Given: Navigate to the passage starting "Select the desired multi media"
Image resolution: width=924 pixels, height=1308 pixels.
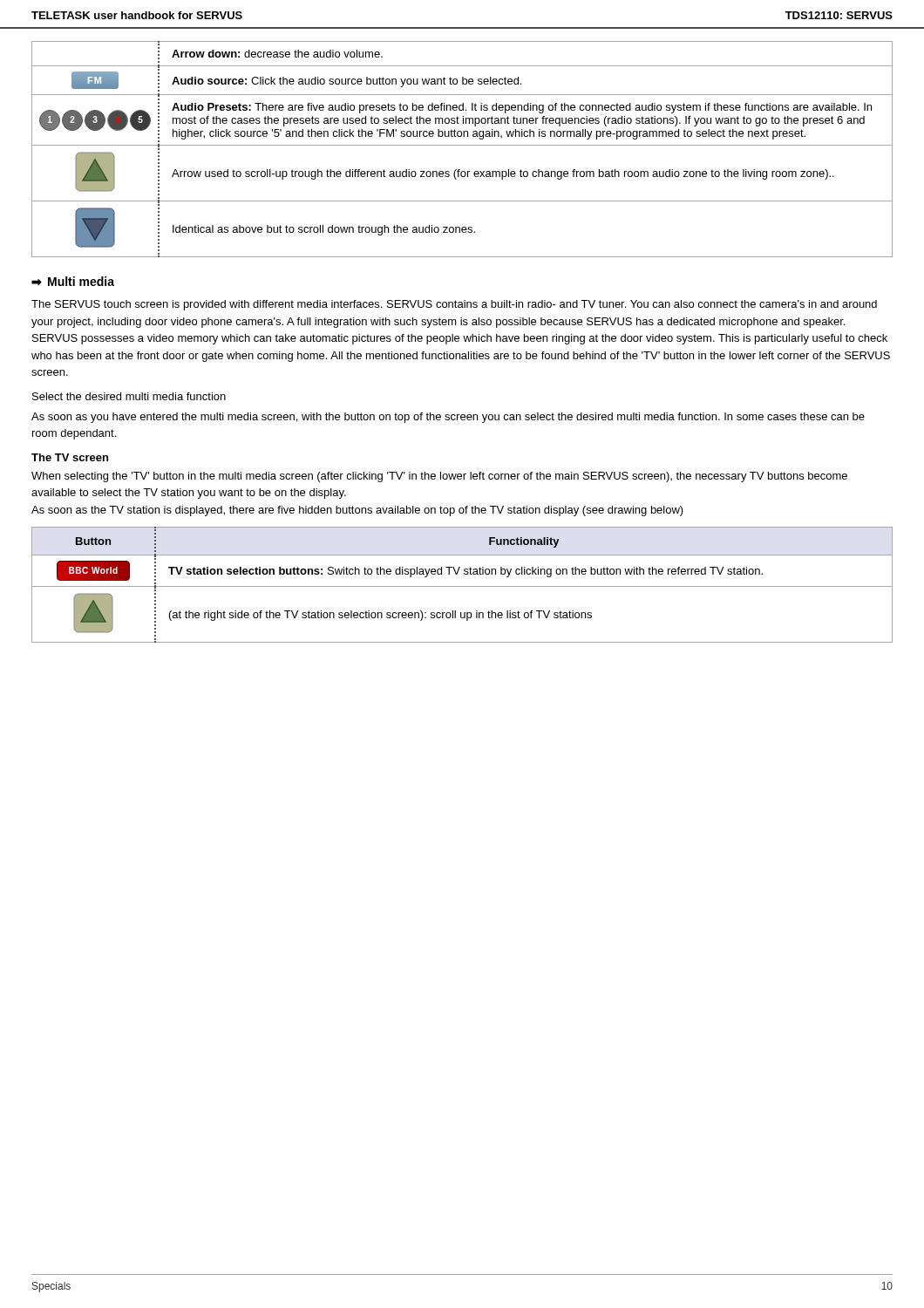Looking at the screenshot, I should point(129,396).
